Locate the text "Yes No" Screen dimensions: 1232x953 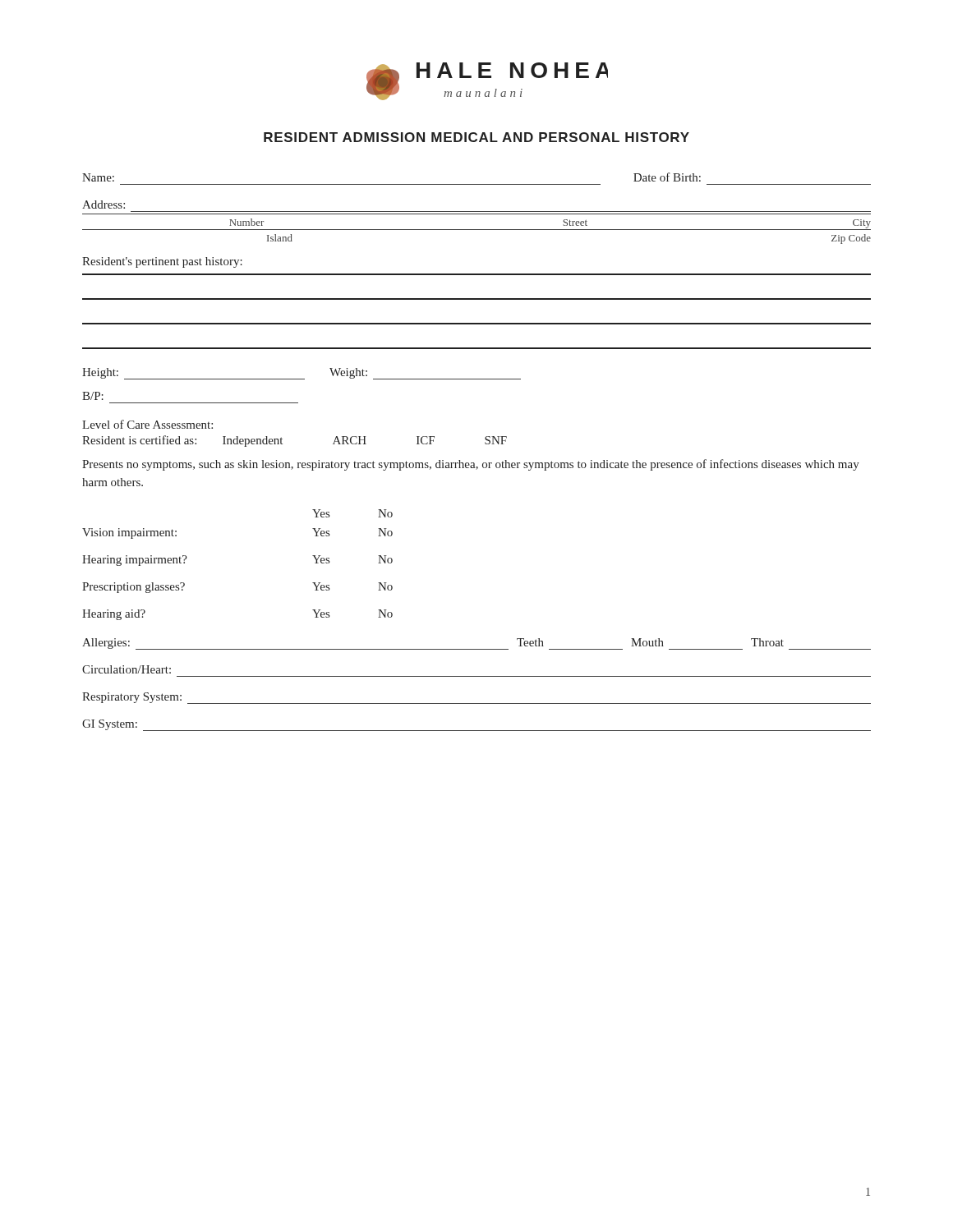pyautogui.click(x=321, y=513)
